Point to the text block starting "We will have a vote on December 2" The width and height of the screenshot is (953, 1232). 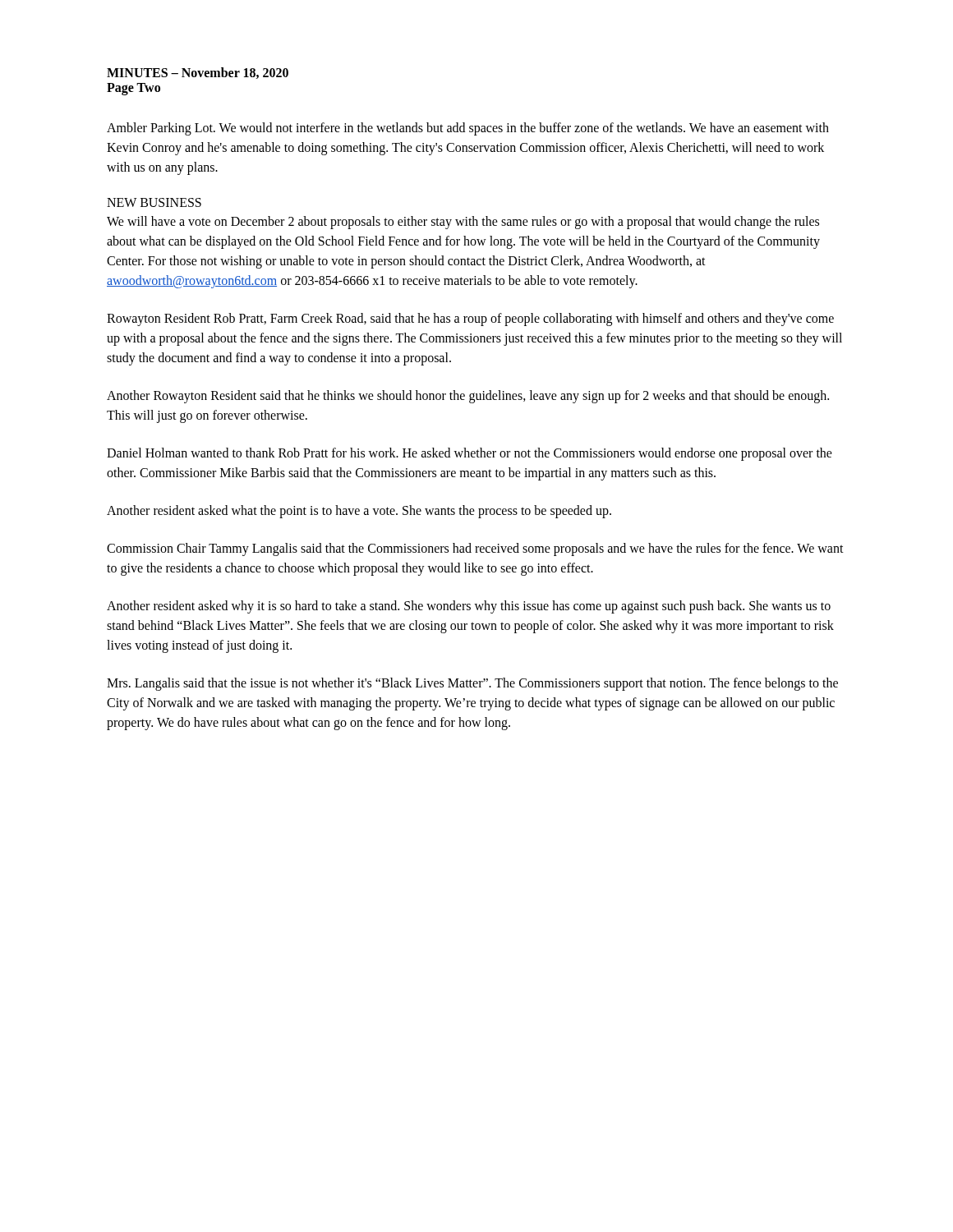click(463, 251)
